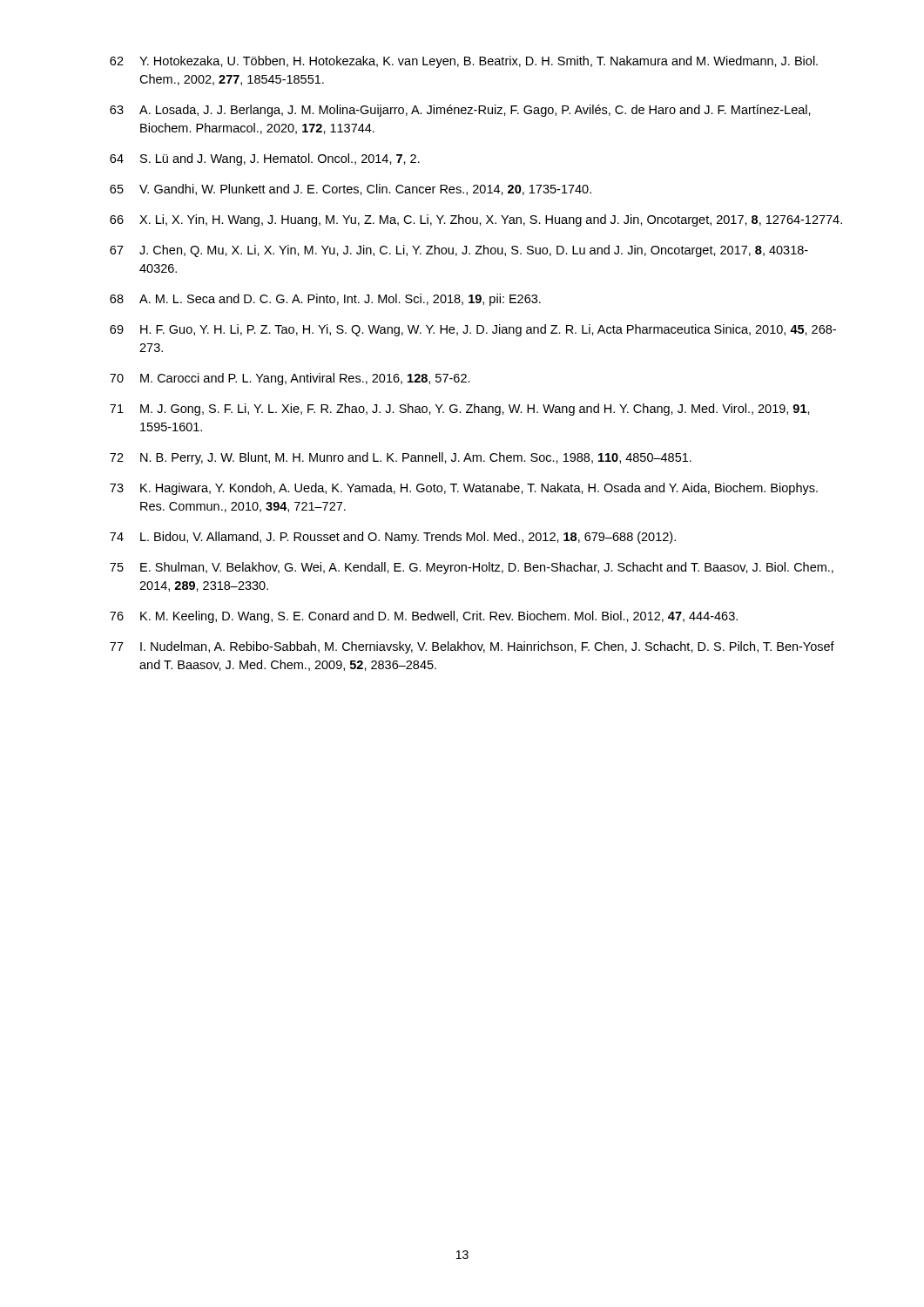This screenshot has width=924, height=1307.
Task: Locate the text starting "74 L. Bidou, V."
Action: [x=462, y=537]
